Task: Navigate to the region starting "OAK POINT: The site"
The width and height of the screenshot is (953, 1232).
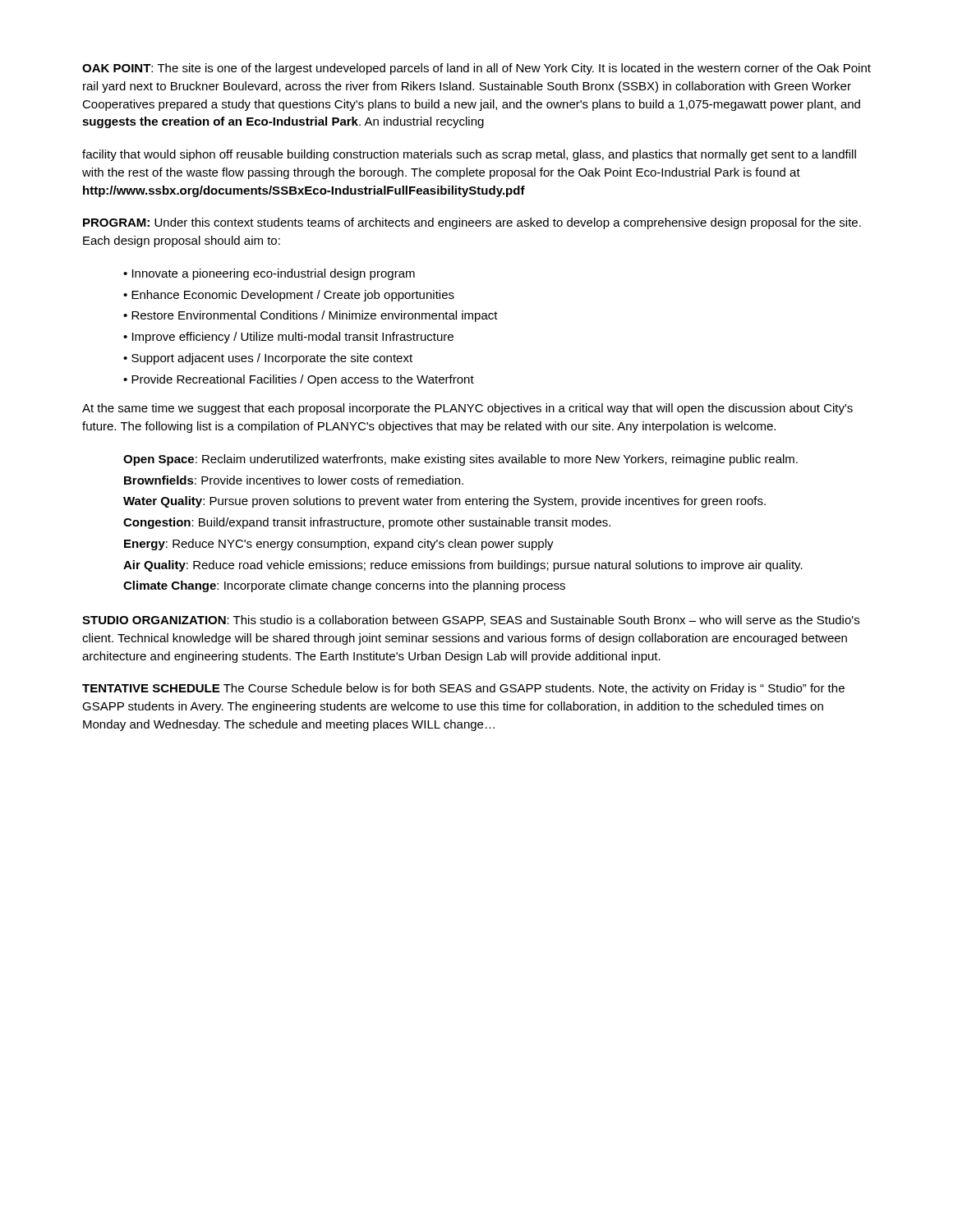Action: [476, 95]
